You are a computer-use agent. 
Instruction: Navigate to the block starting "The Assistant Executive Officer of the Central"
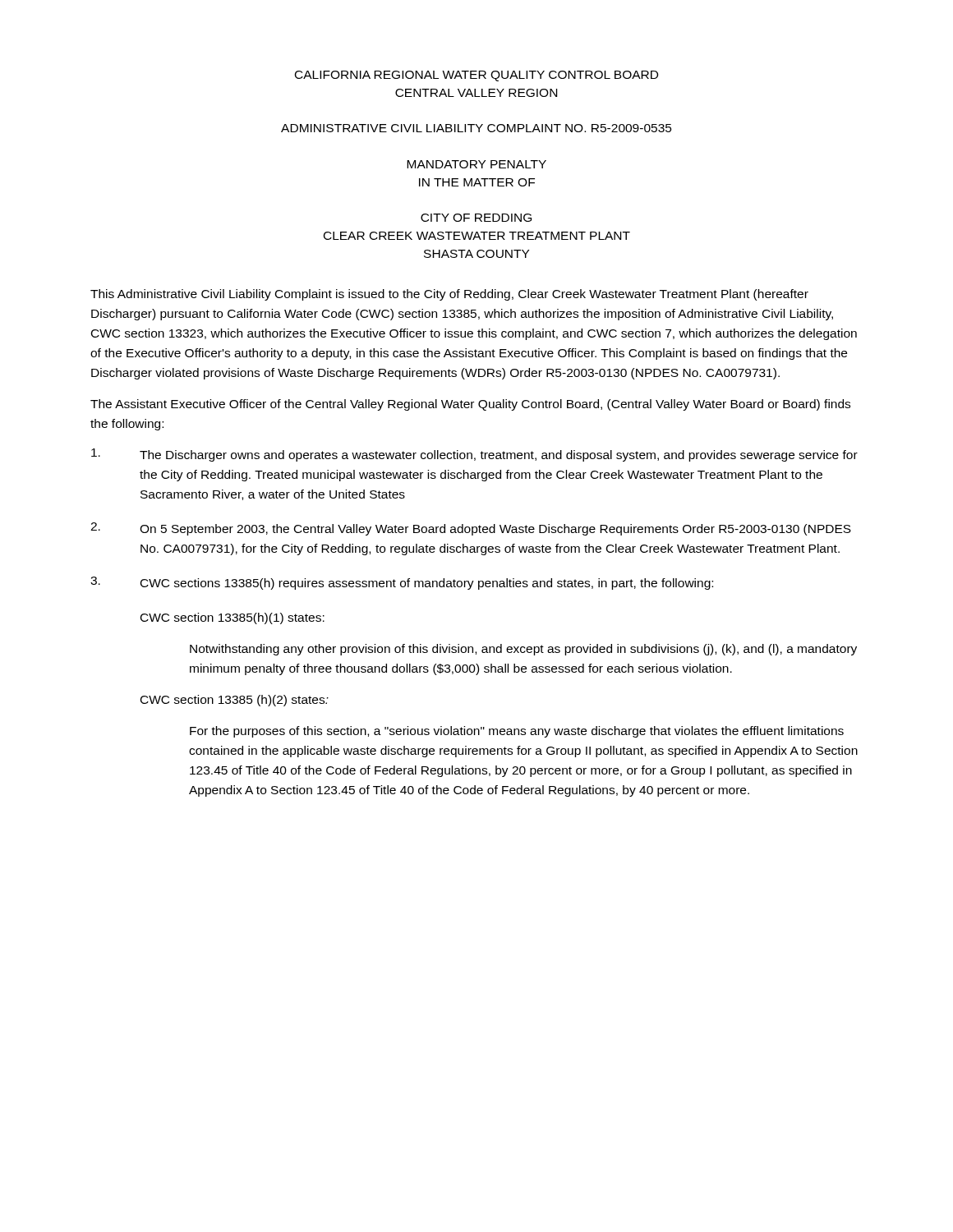(x=476, y=414)
